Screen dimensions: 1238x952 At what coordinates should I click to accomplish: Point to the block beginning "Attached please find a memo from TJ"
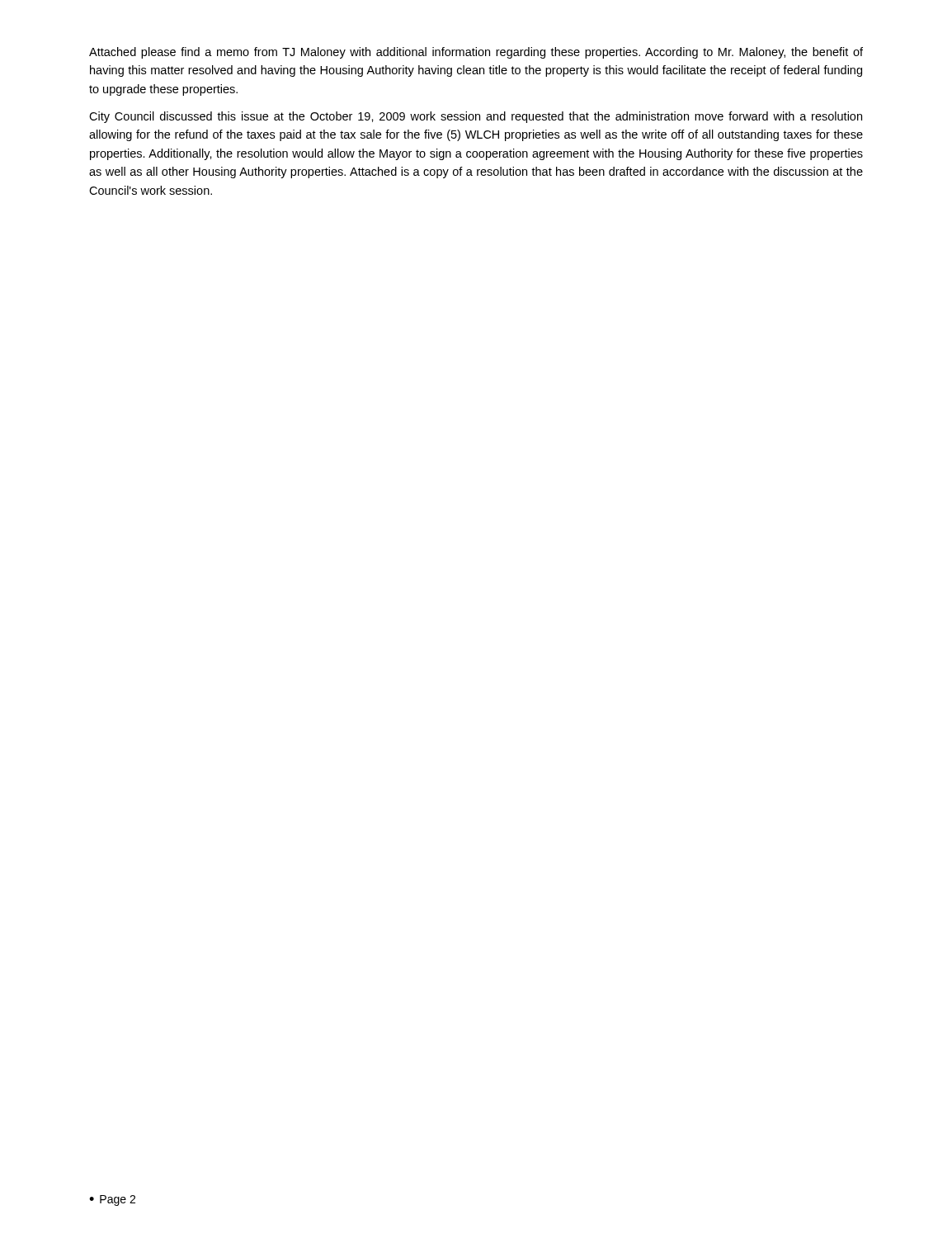pyautogui.click(x=476, y=71)
